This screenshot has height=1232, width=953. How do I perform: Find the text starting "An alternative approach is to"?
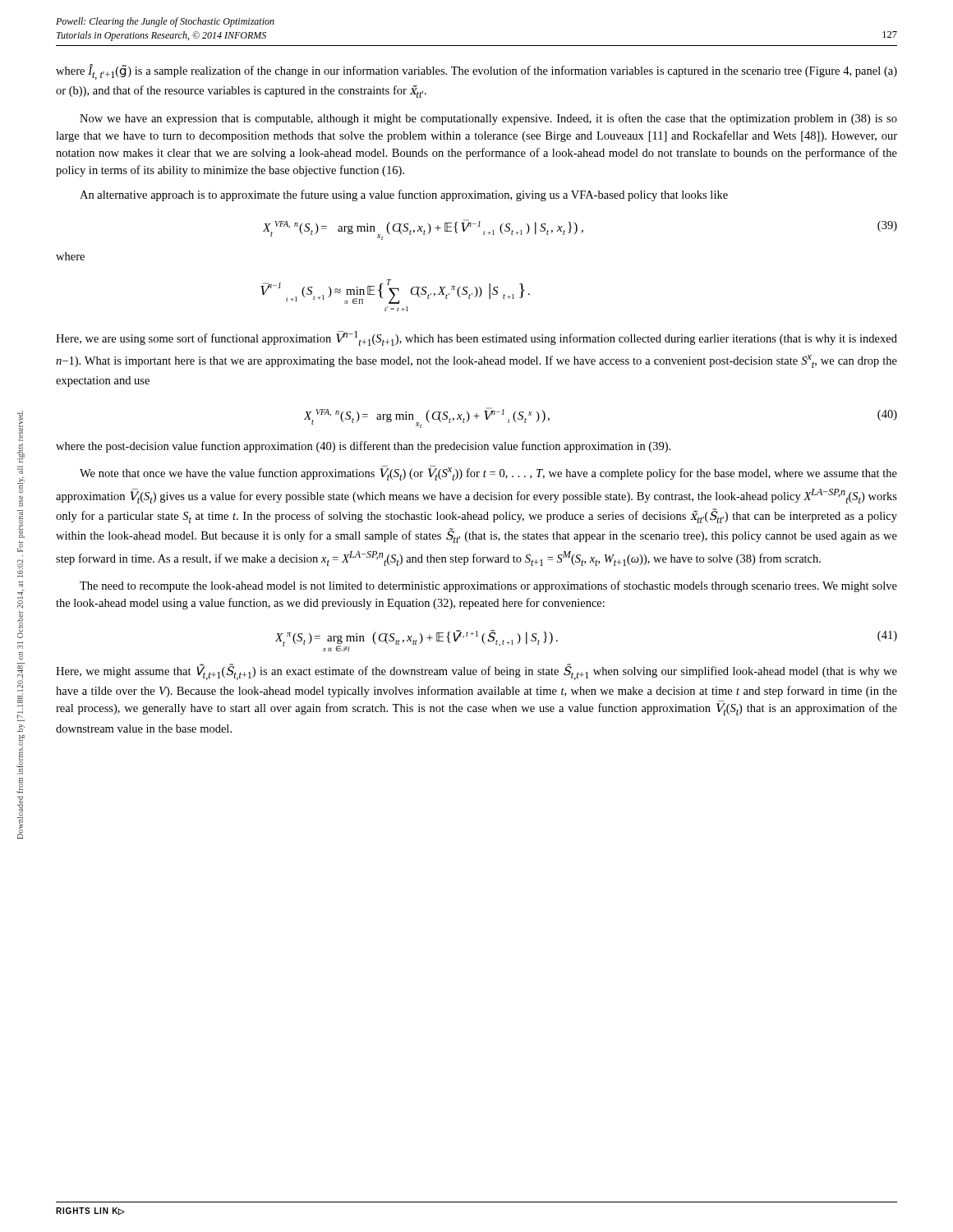[x=476, y=195]
